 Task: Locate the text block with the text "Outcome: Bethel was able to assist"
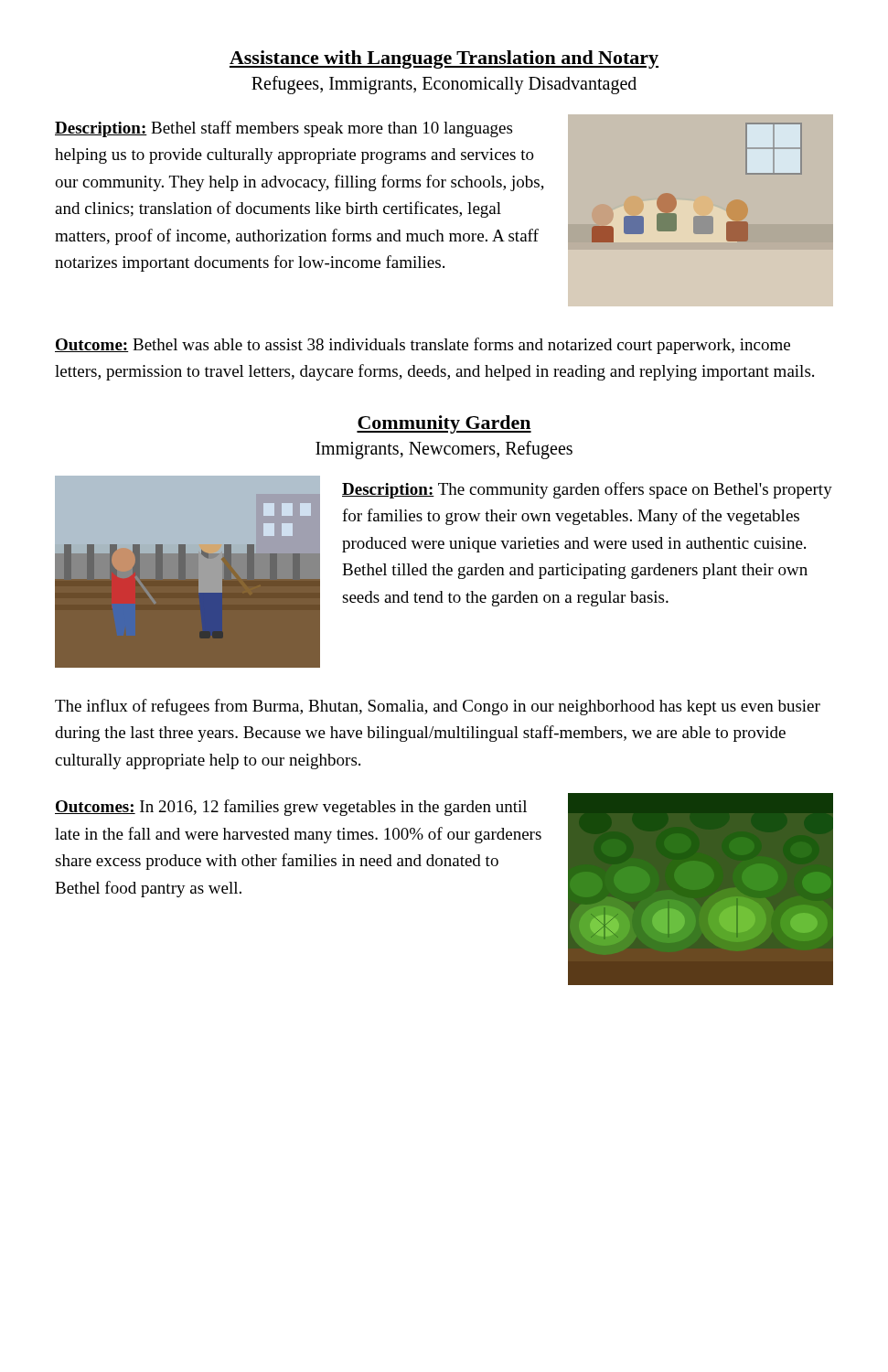pyautogui.click(x=435, y=358)
